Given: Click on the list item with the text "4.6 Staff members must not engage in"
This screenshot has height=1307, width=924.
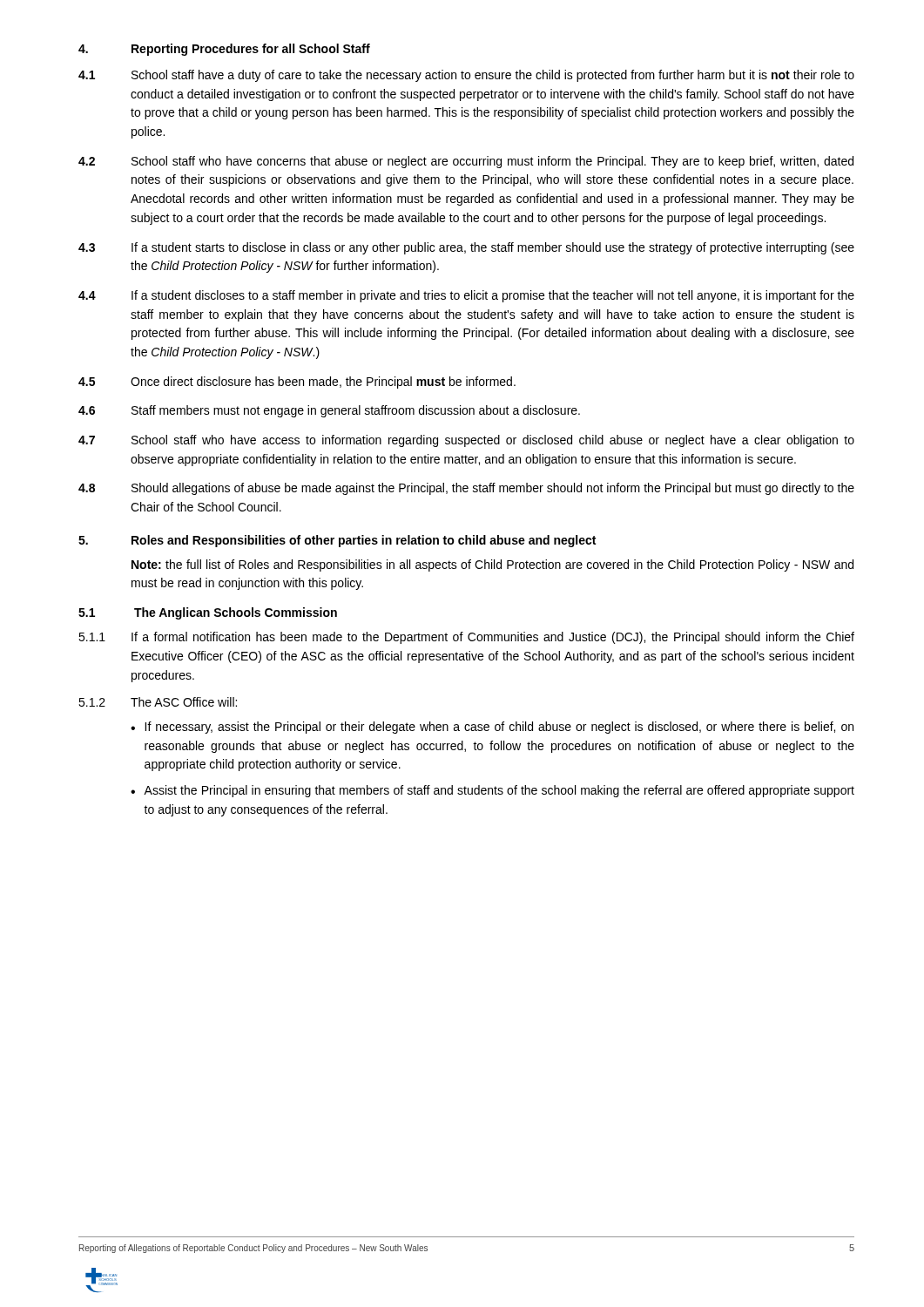Looking at the screenshot, I should coord(466,411).
